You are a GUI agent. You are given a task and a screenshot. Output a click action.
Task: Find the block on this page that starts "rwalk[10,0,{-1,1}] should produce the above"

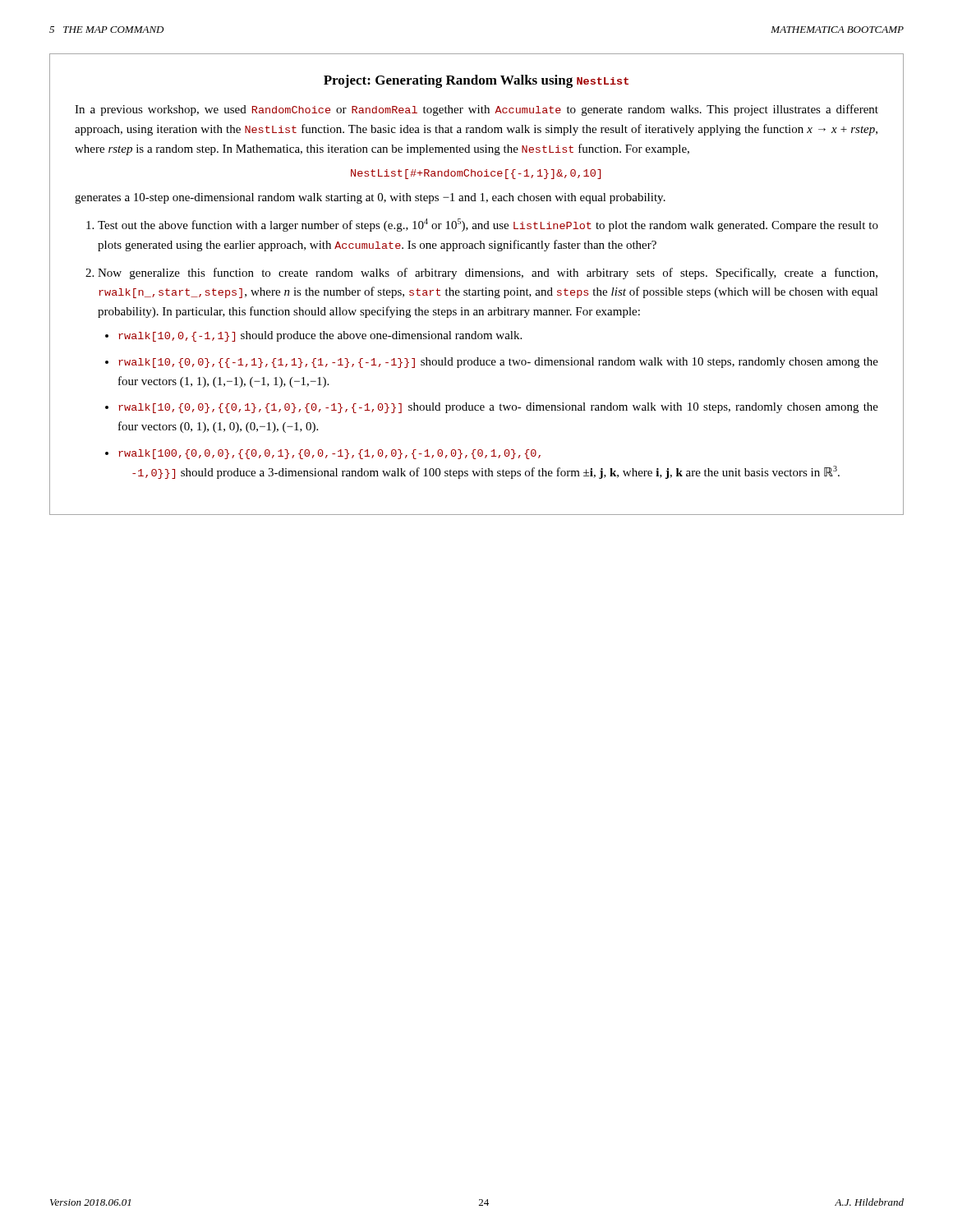[320, 336]
